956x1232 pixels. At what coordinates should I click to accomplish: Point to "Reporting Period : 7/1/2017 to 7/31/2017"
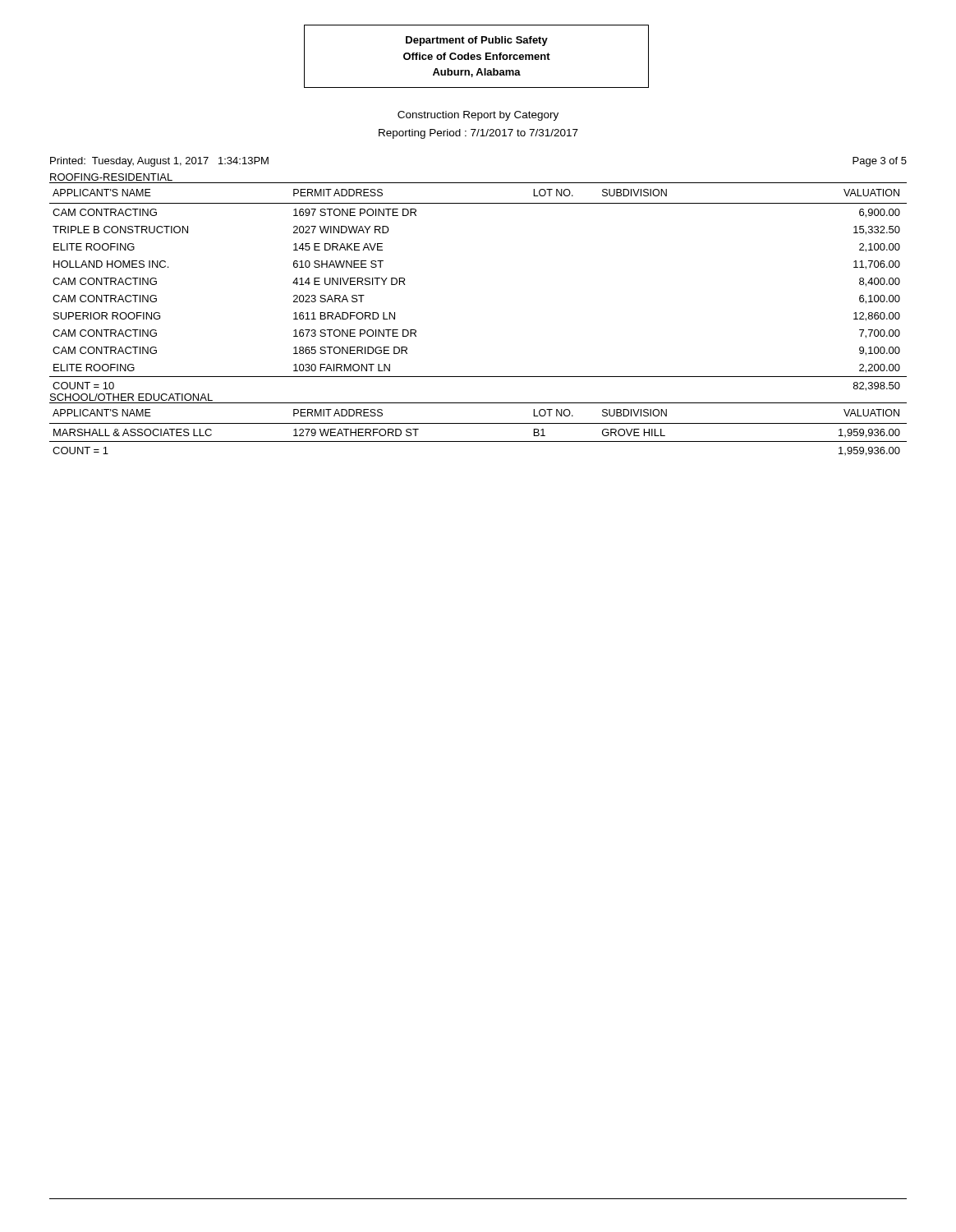point(478,133)
